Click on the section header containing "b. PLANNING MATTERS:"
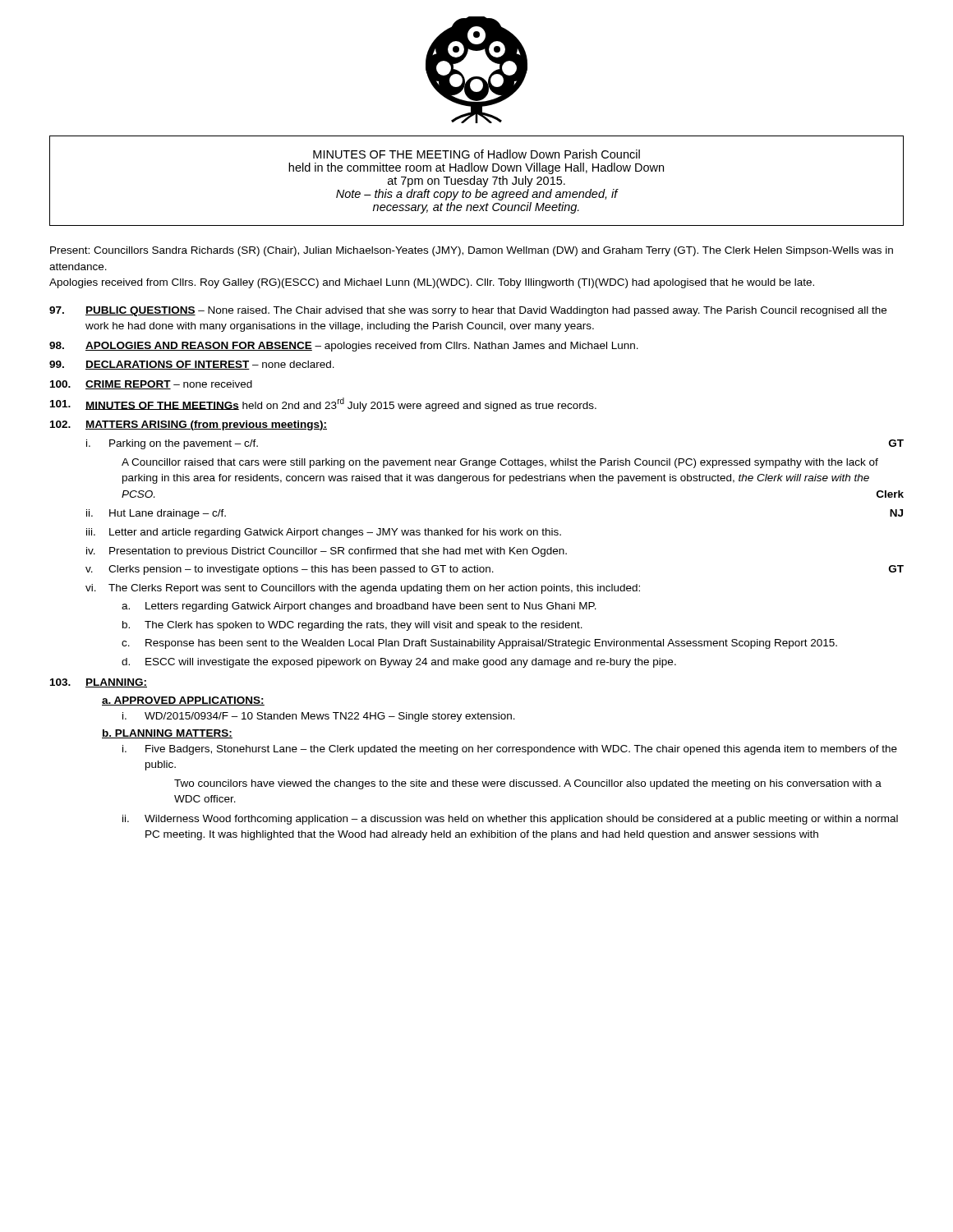The image size is (953, 1232). (x=167, y=733)
